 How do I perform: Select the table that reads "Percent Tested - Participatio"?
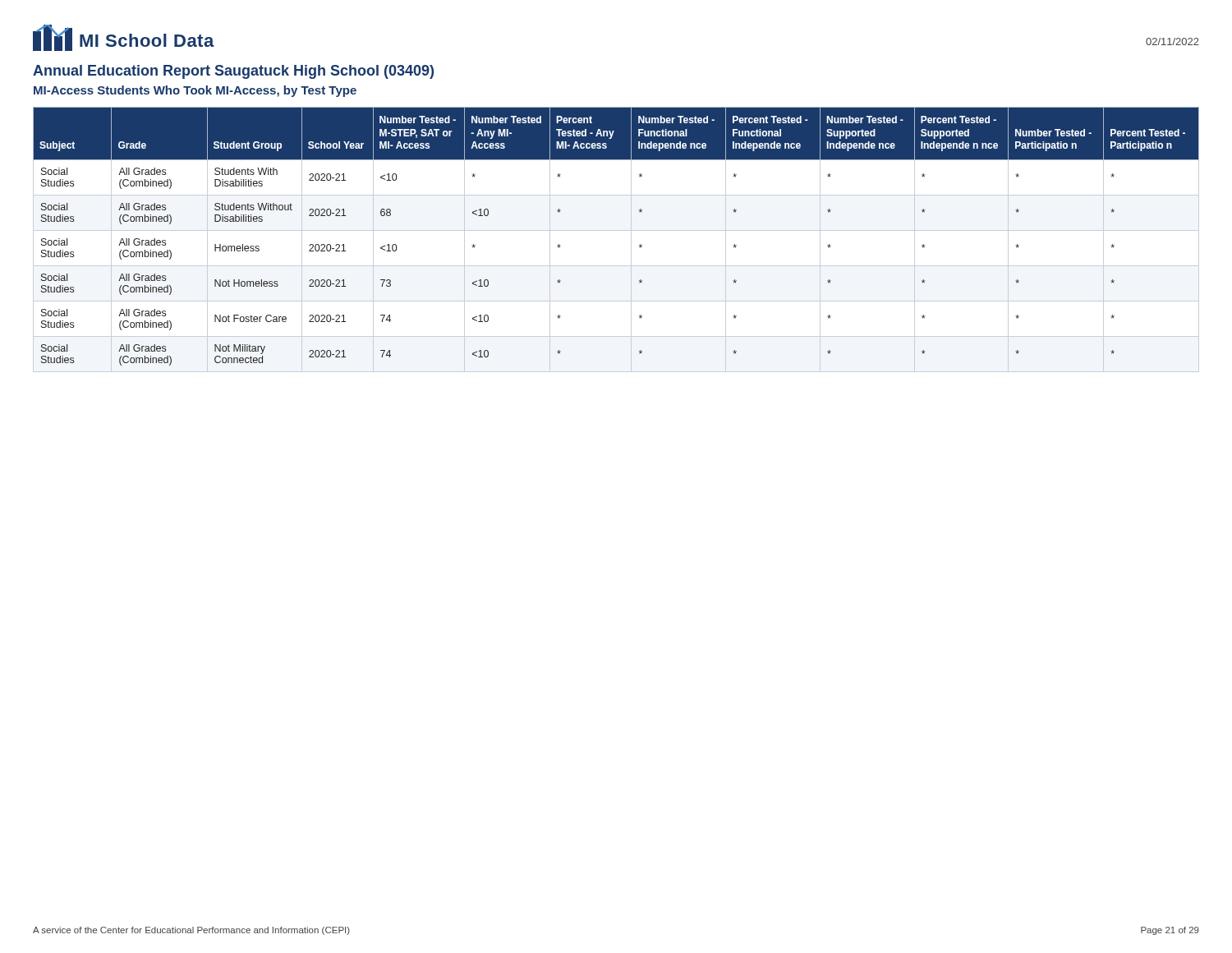616,239
